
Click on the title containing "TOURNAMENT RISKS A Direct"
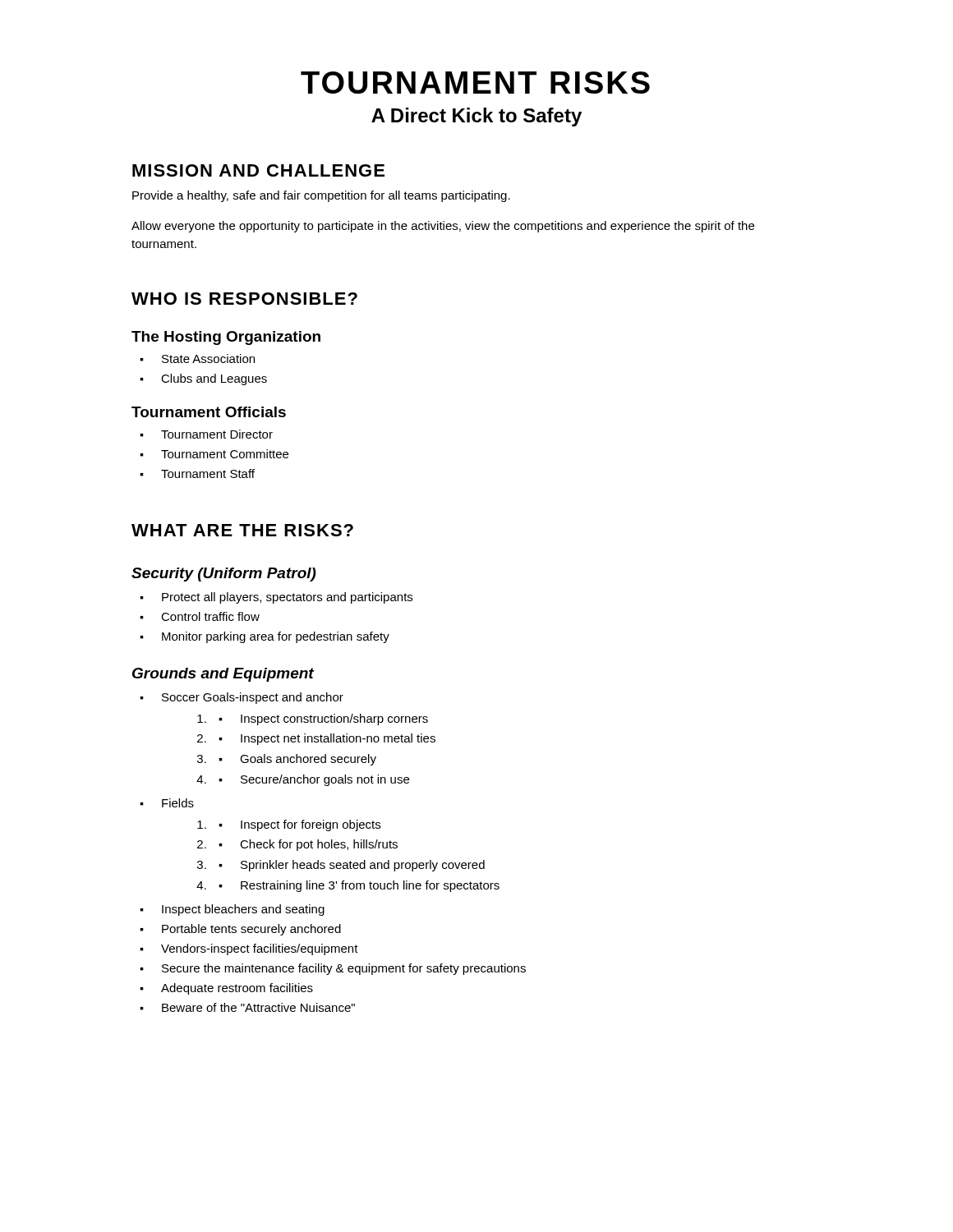click(476, 96)
